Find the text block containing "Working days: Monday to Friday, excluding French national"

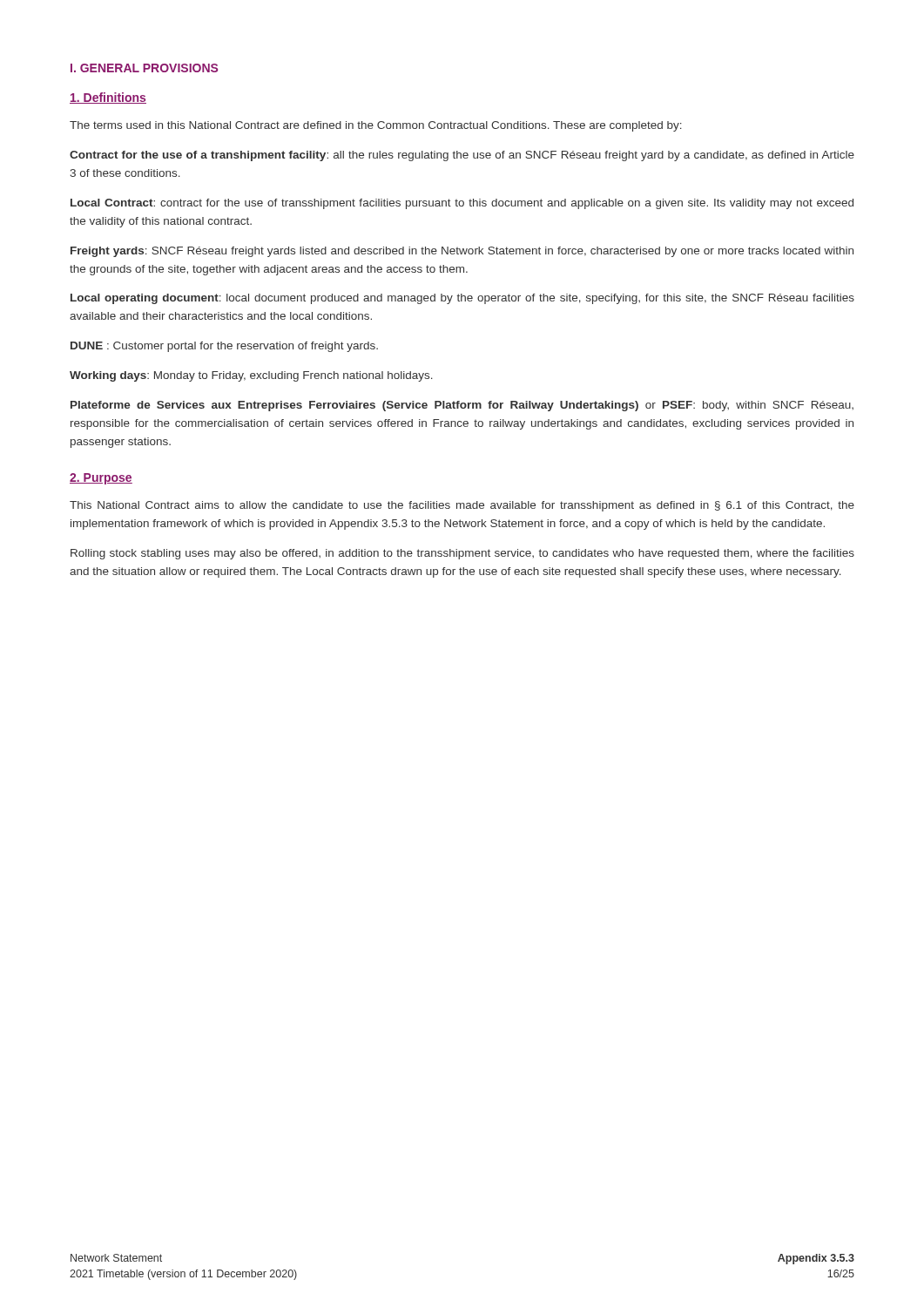(251, 375)
